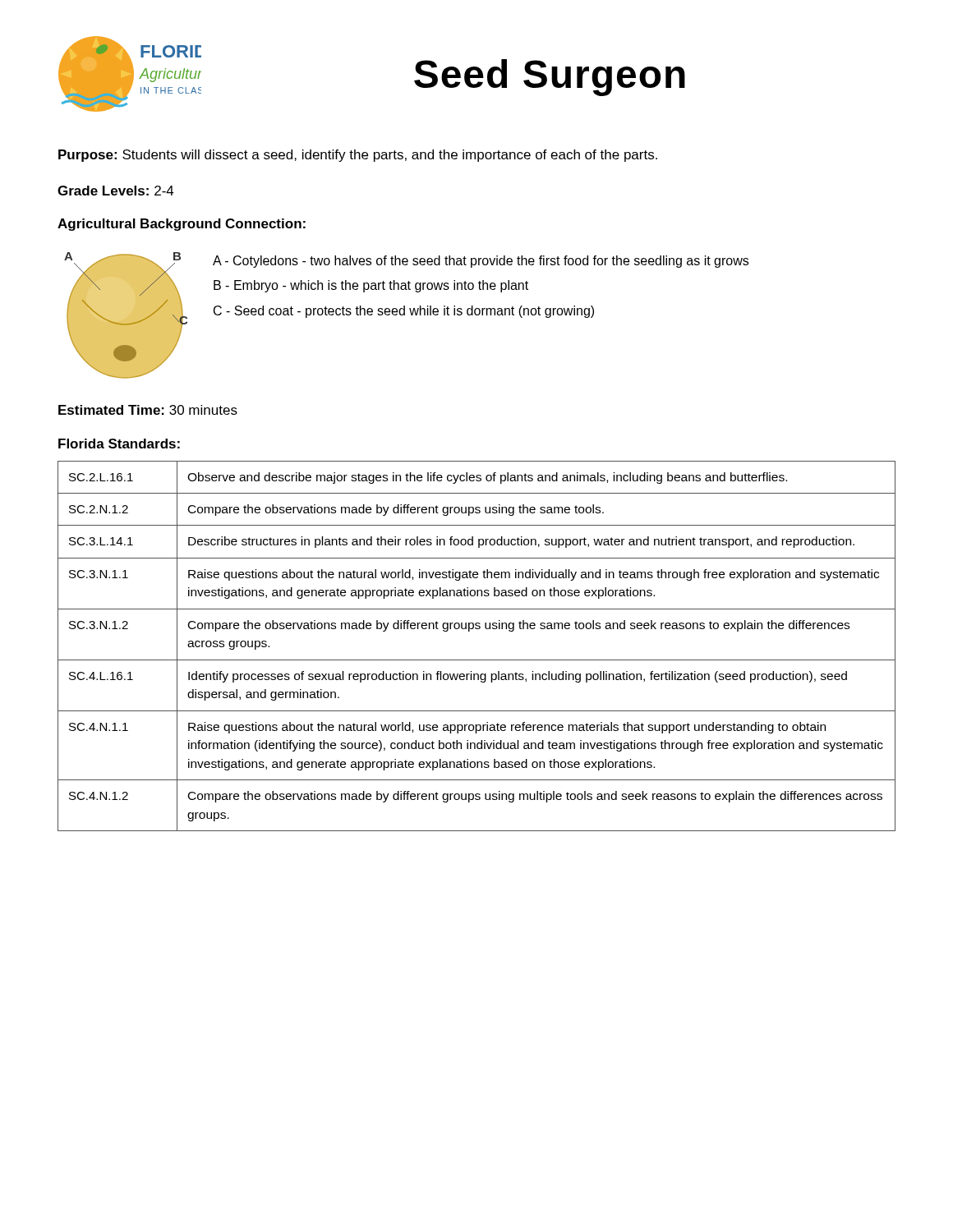The width and height of the screenshot is (953, 1232).
Task: Locate the table with the text "Raise questions about the natural"
Action: [476, 646]
